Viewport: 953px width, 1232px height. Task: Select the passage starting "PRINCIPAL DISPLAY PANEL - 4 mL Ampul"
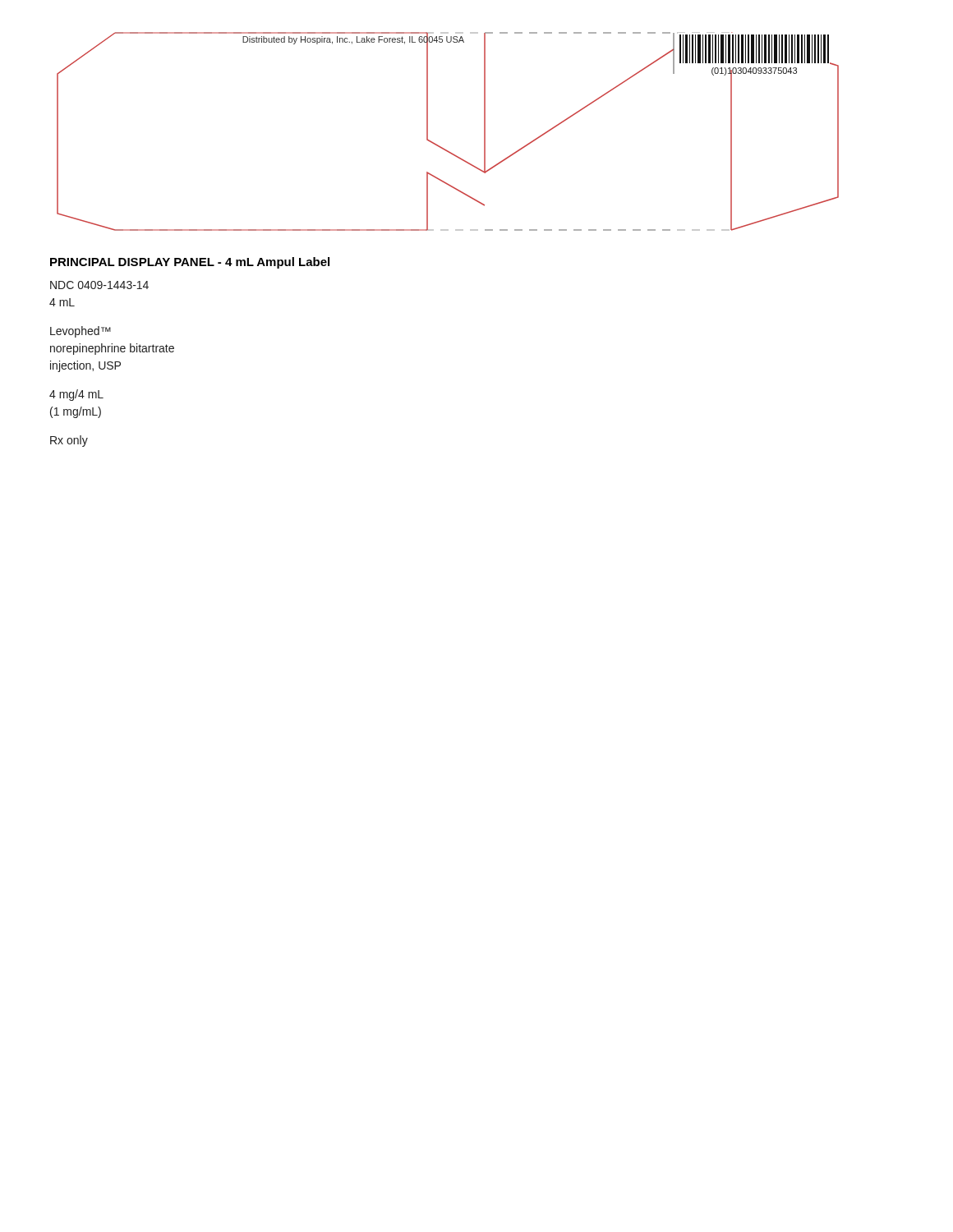(190, 262)
